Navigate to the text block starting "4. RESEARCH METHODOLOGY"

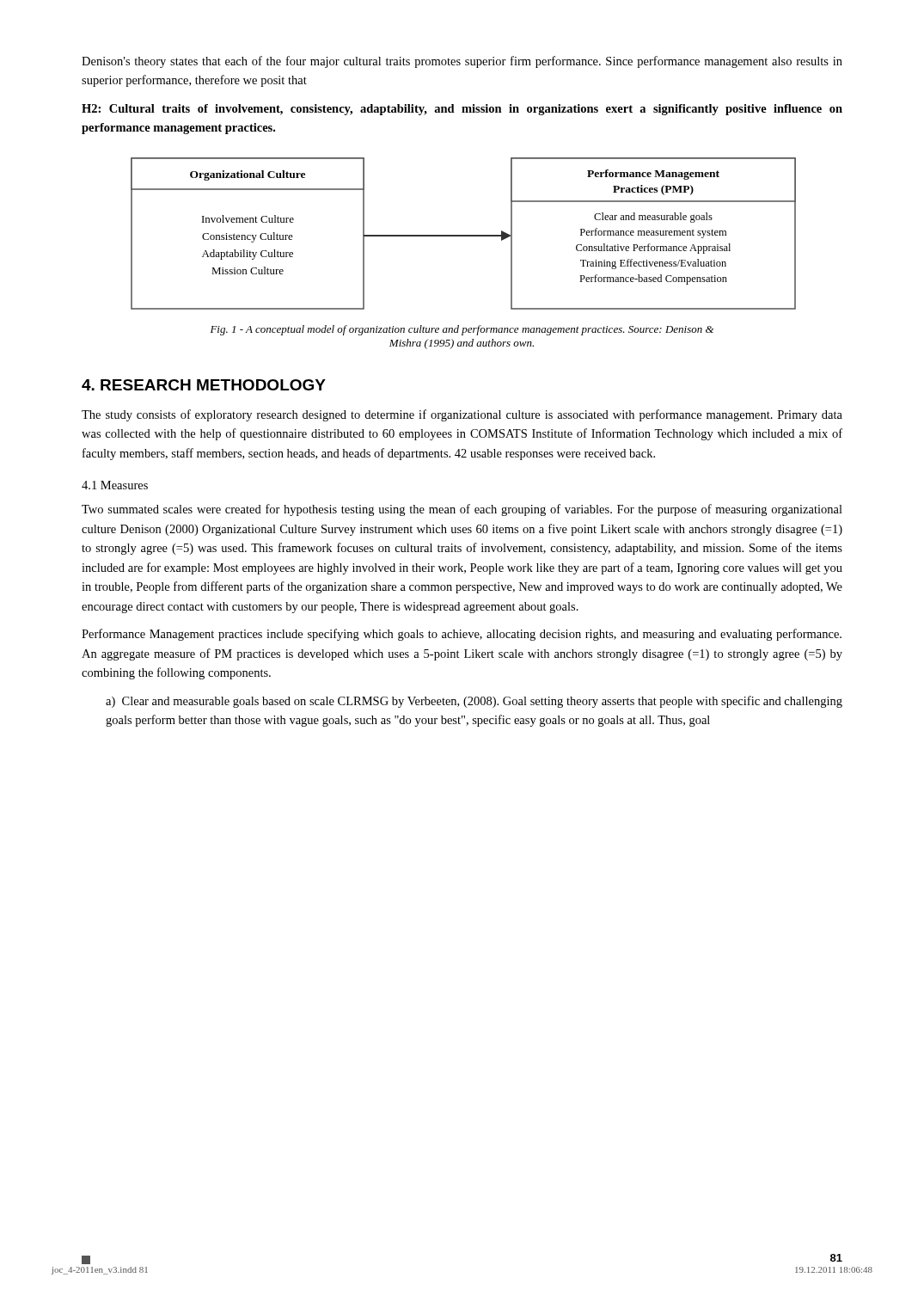pyautogui.click(x=204, y=385)
